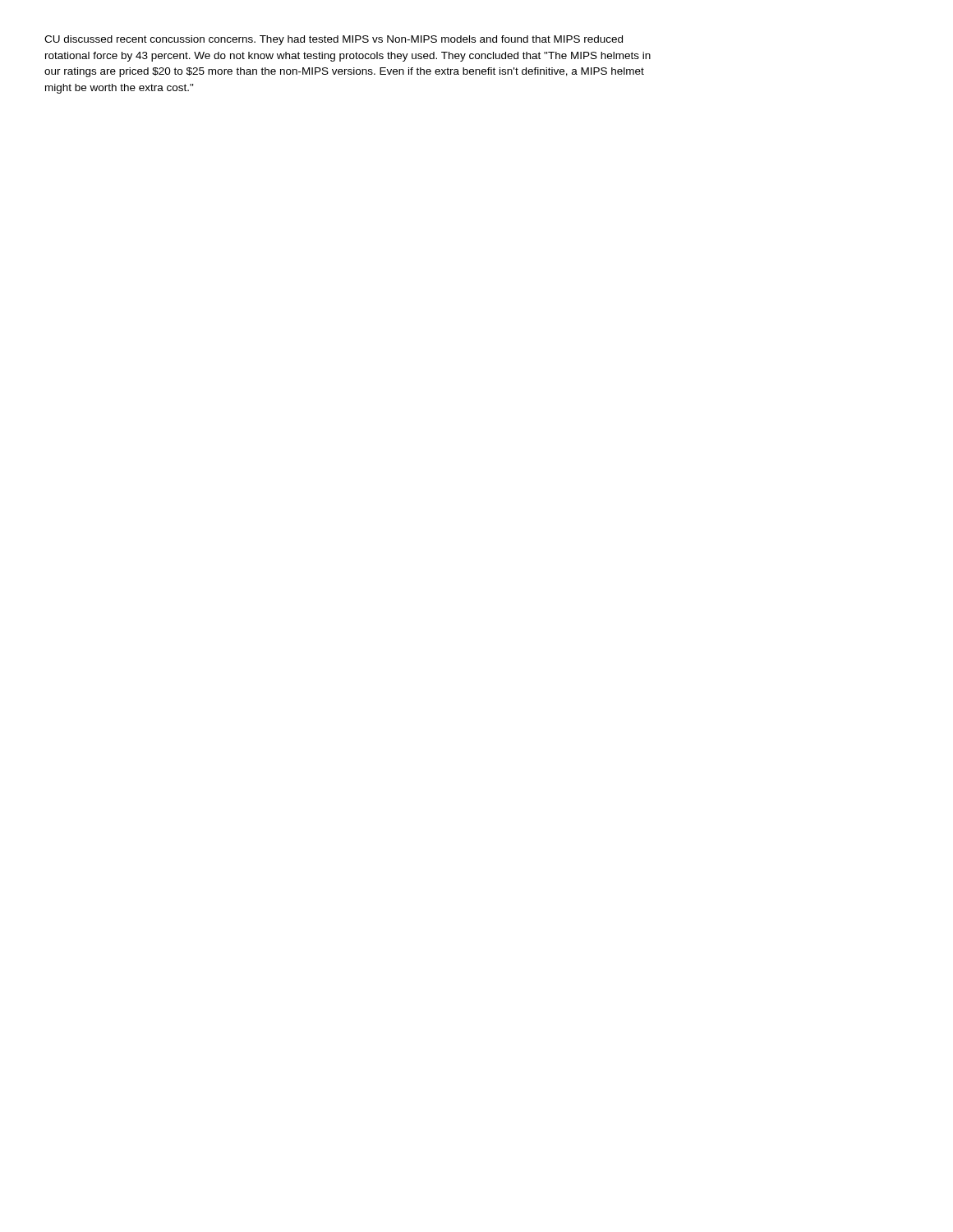Locate the block of text that opens with "CU discussed recent concussion concerns. They"
Viewport: 953px width, 1232px height.
coord(348,63)
